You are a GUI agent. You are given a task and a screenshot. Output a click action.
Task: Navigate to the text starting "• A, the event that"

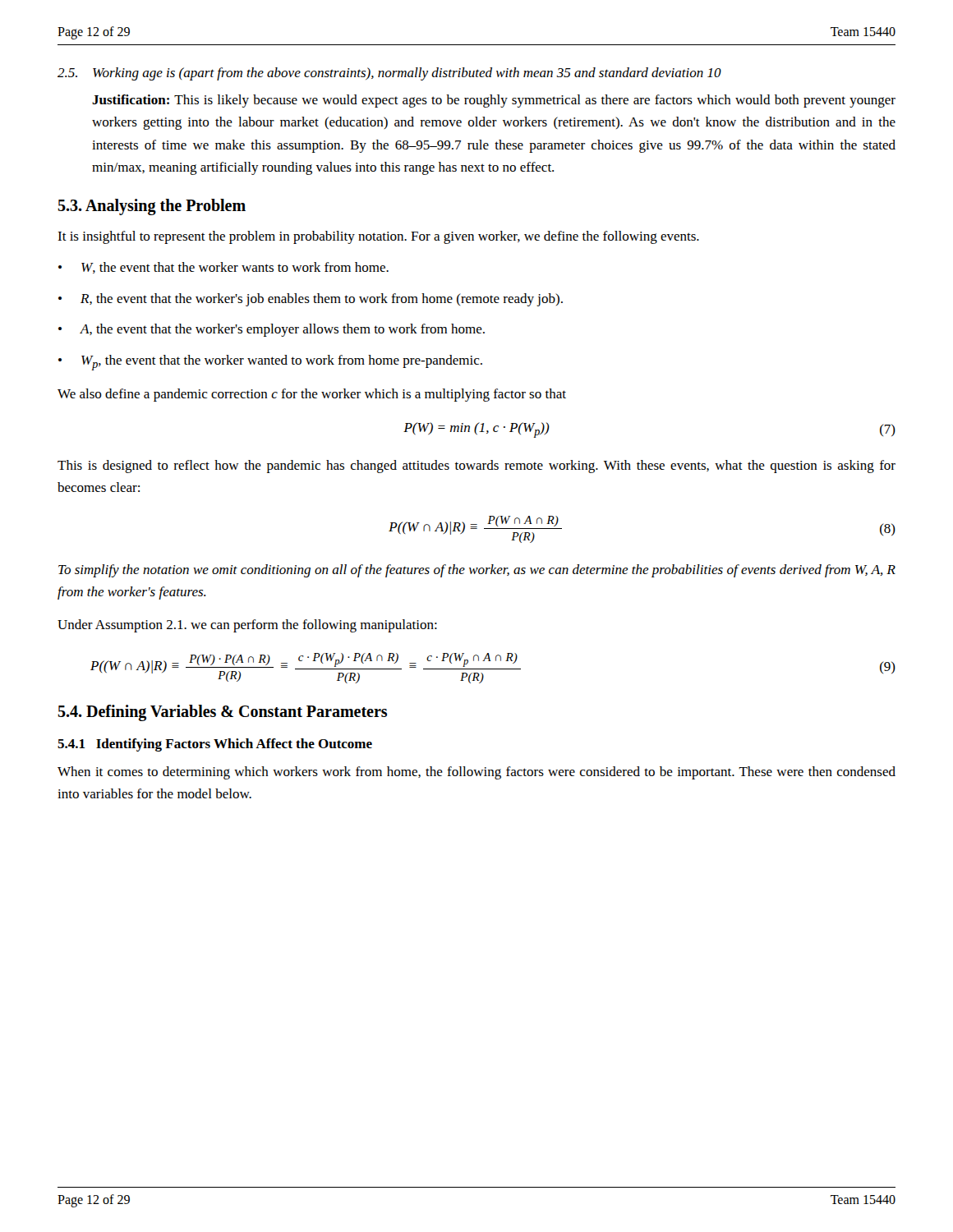pyautogui.click(x=272, y=329)
